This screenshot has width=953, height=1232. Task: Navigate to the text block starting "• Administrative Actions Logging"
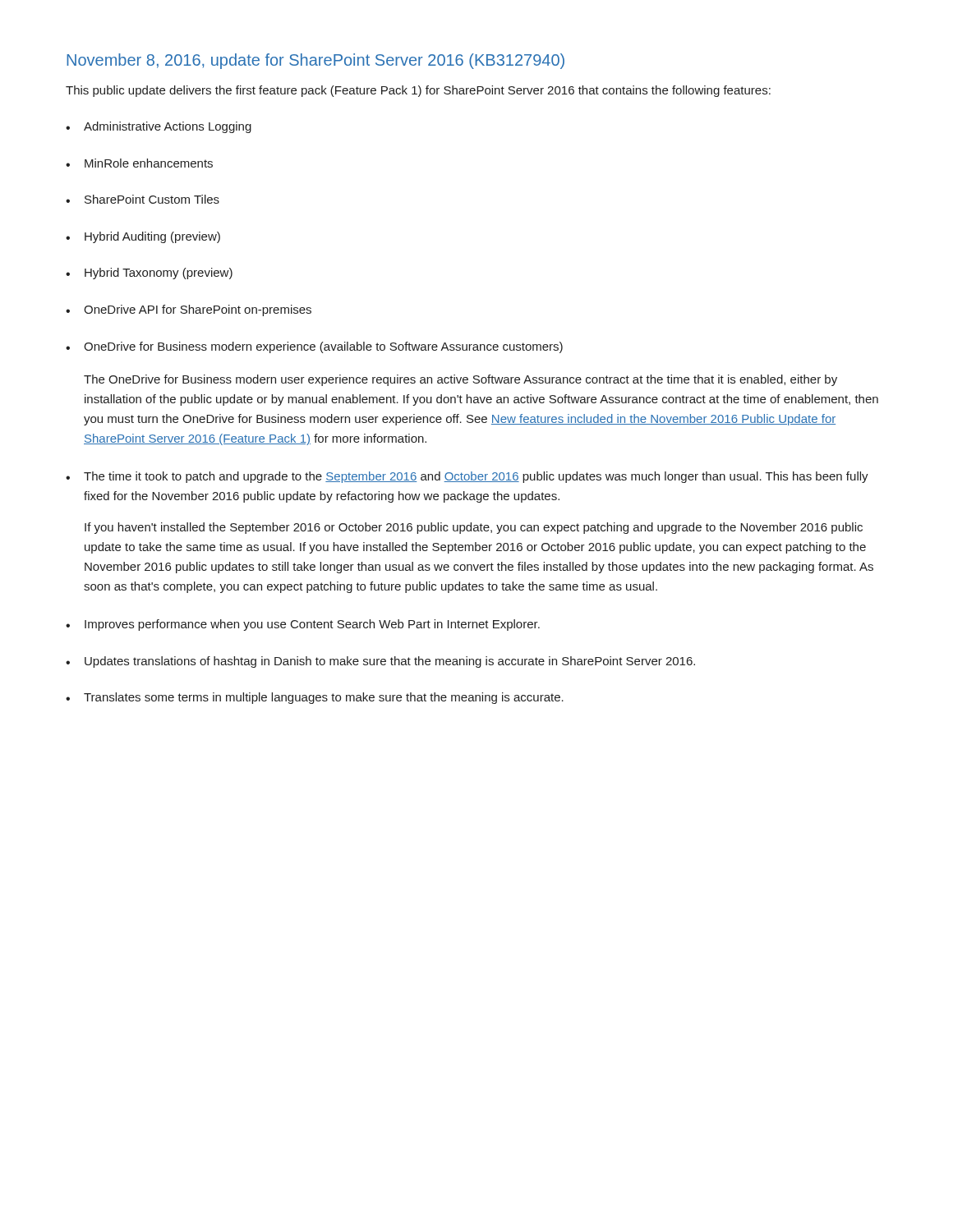(159, 127)
